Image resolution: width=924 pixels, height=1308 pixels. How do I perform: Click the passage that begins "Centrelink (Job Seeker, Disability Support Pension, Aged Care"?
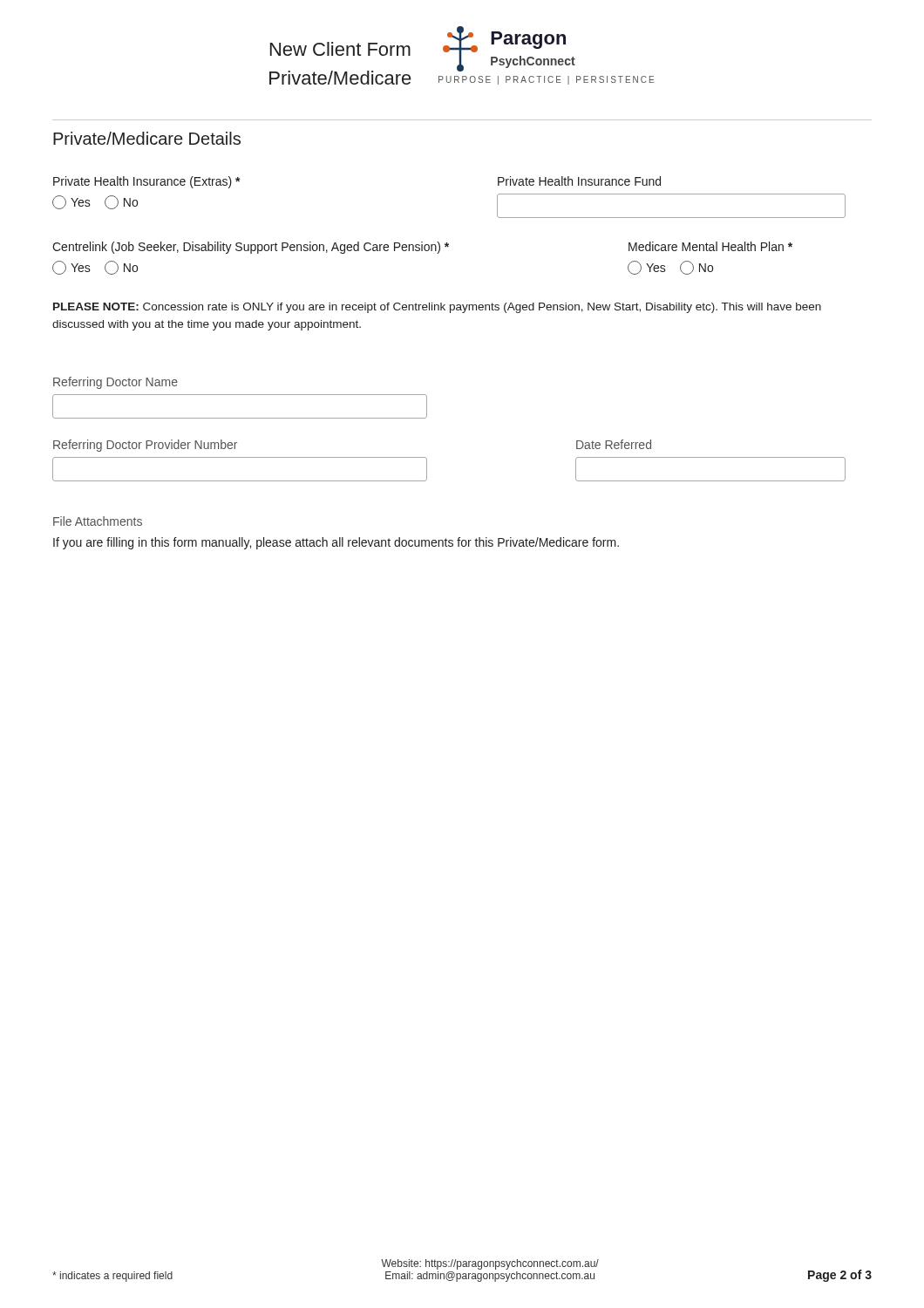click(x=251, y=247)
